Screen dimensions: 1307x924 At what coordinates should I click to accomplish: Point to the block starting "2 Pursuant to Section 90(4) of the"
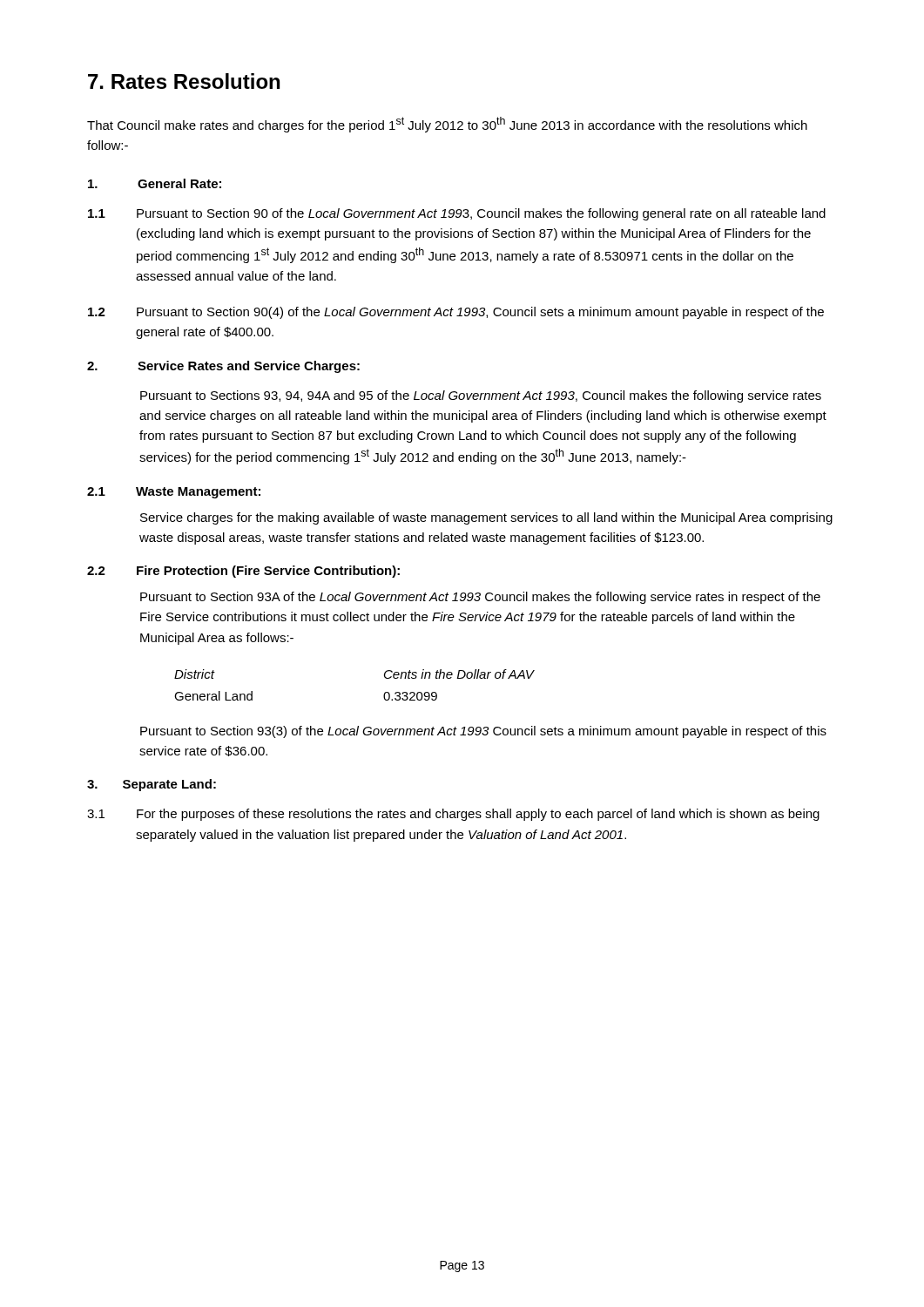[462, 322]
